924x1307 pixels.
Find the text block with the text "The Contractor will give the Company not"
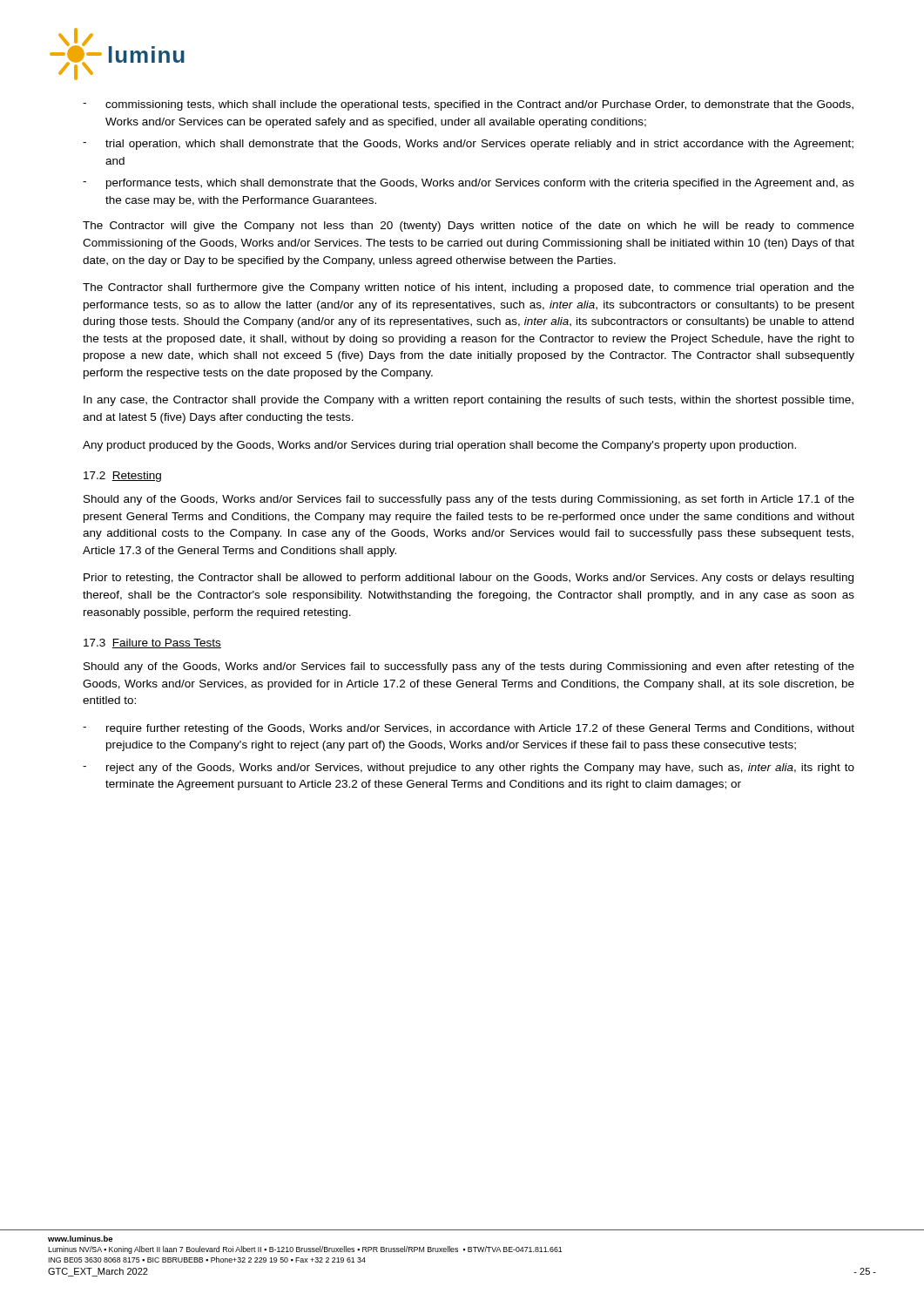tap(469, 243)
